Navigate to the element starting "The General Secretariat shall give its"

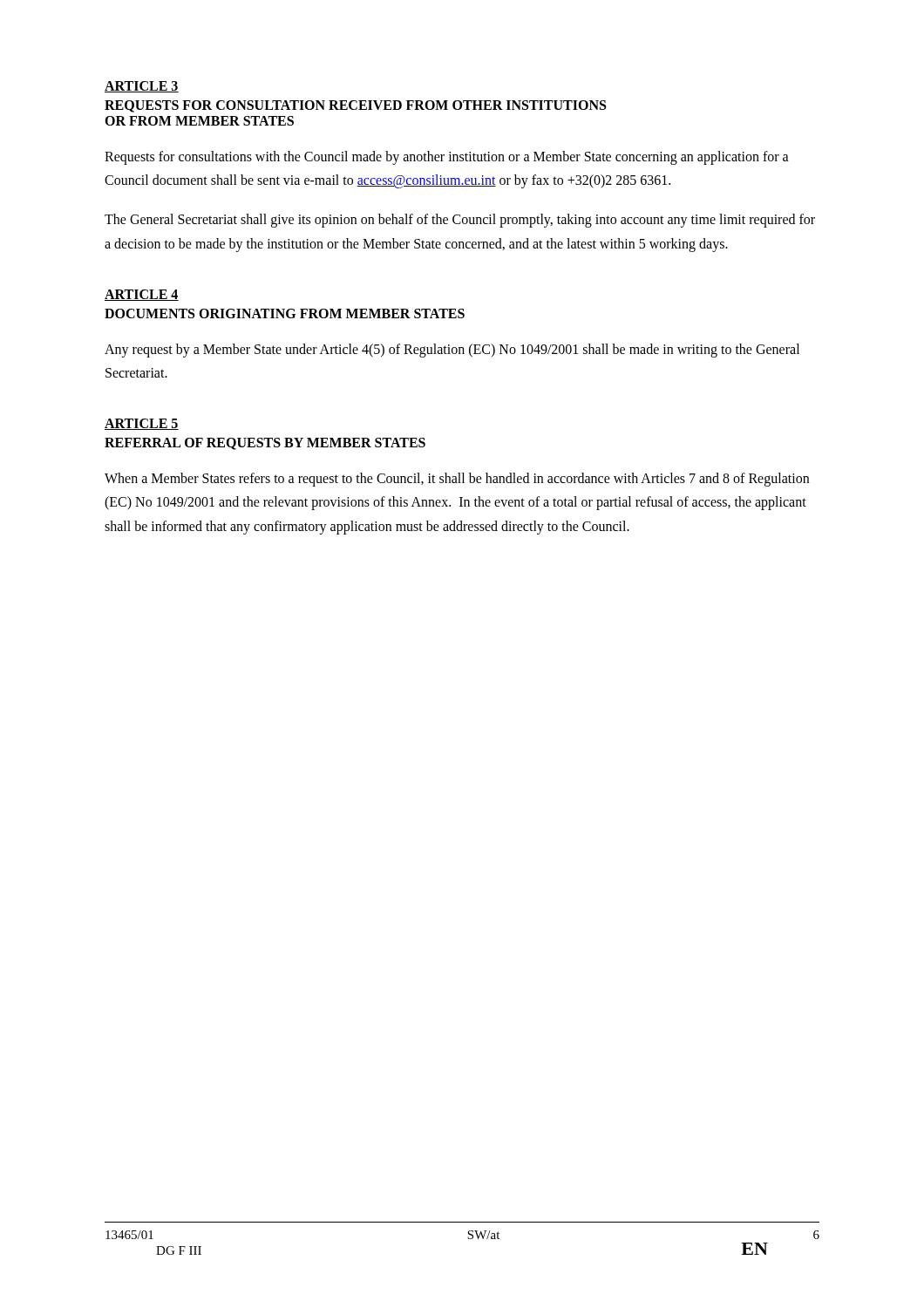tap(460, 231)
